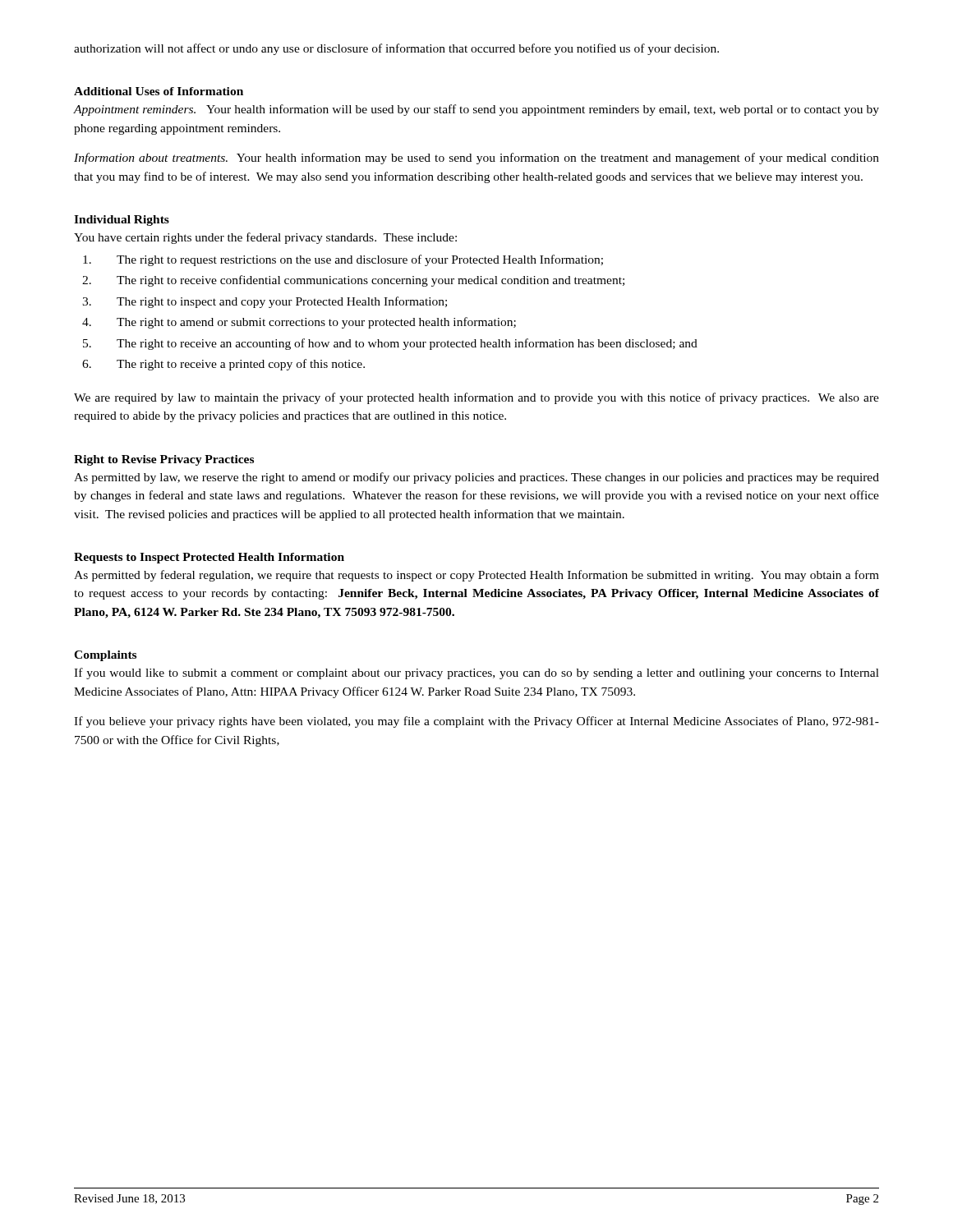The image size is (953, 1232).
Task: Navigate to the passage starting "You have certain rights under"
Action: [x=266, y=237]
